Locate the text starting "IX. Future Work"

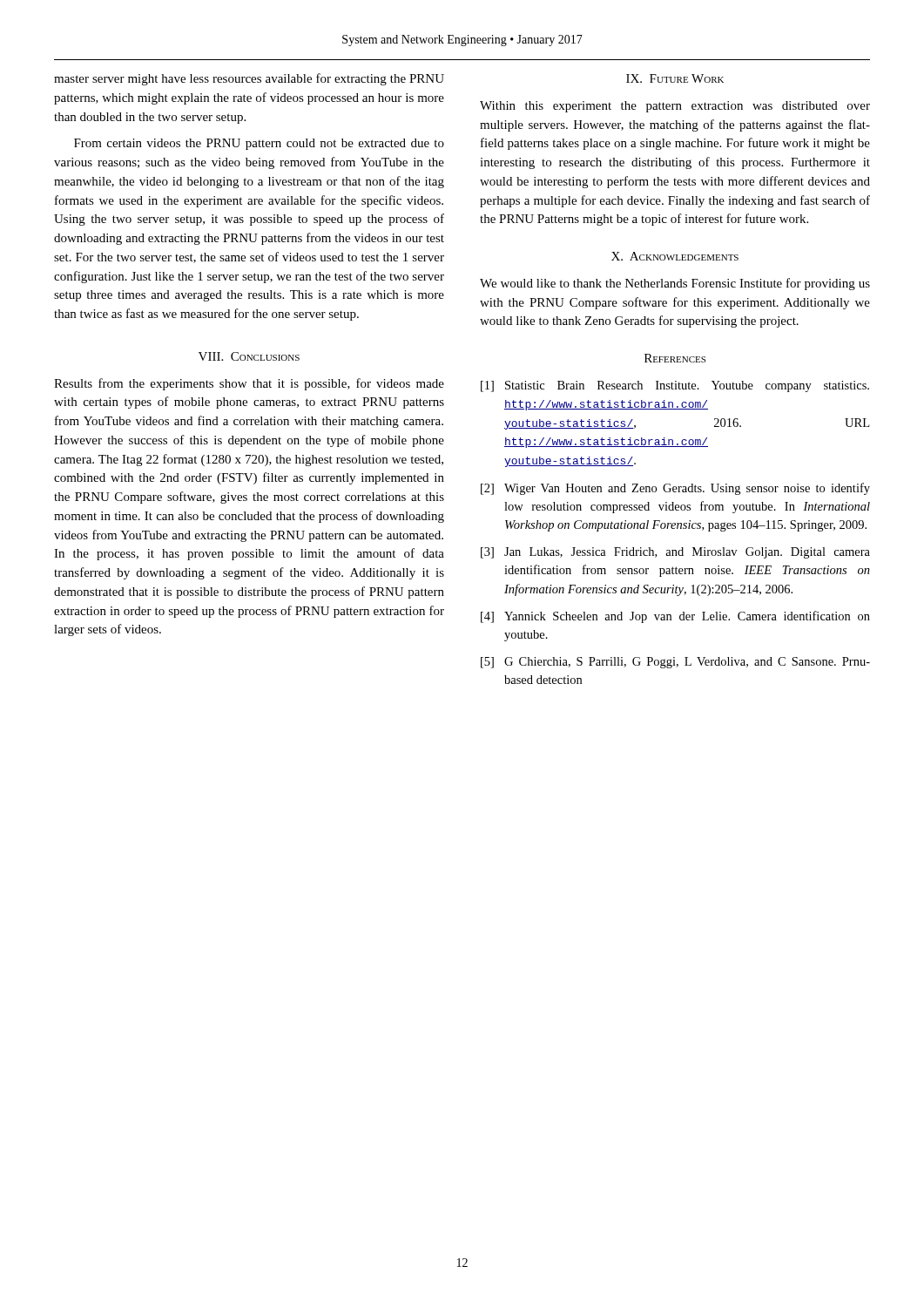click(x=675, y=78)
